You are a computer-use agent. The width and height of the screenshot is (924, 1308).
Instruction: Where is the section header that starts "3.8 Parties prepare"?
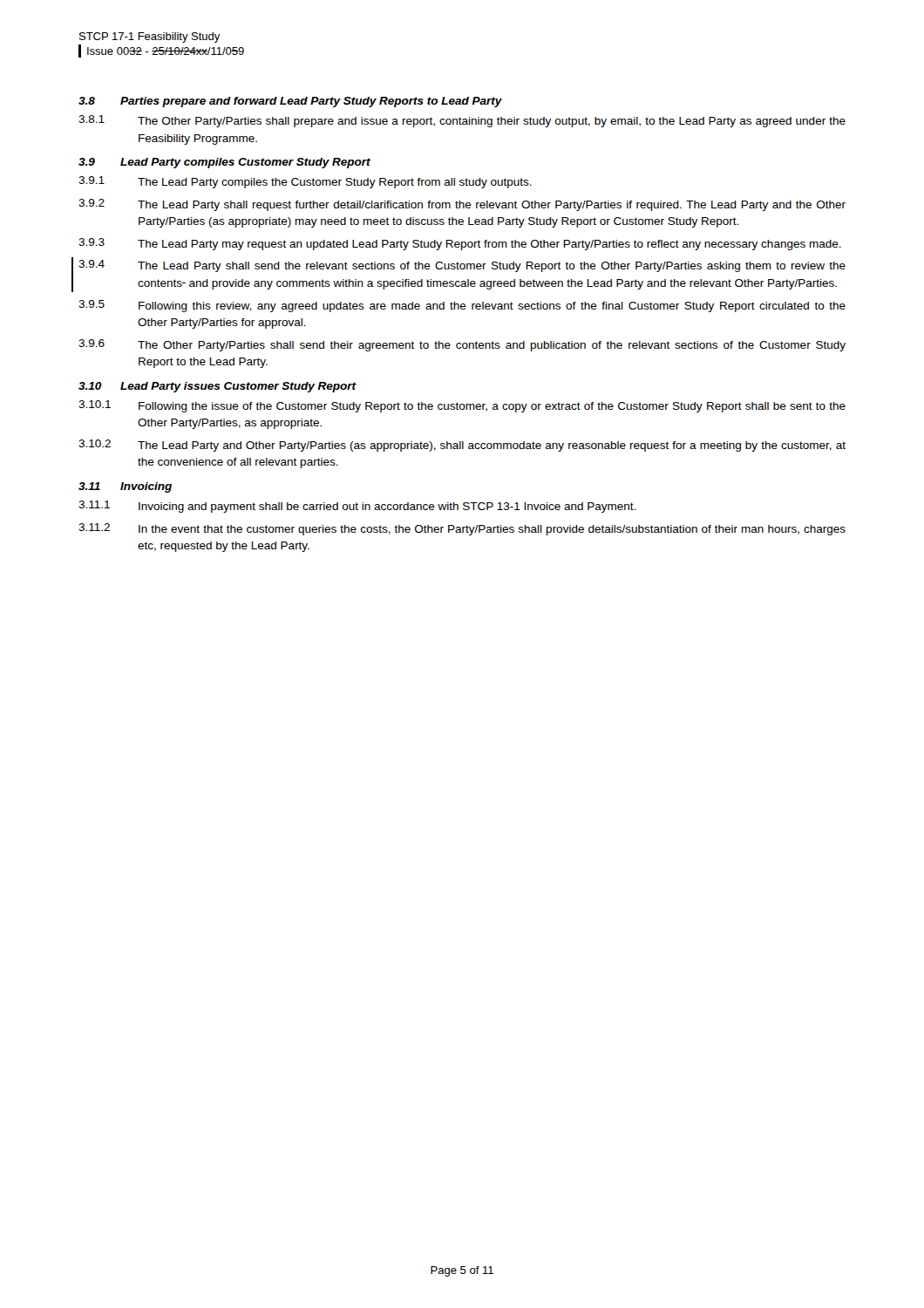(290, 101)
